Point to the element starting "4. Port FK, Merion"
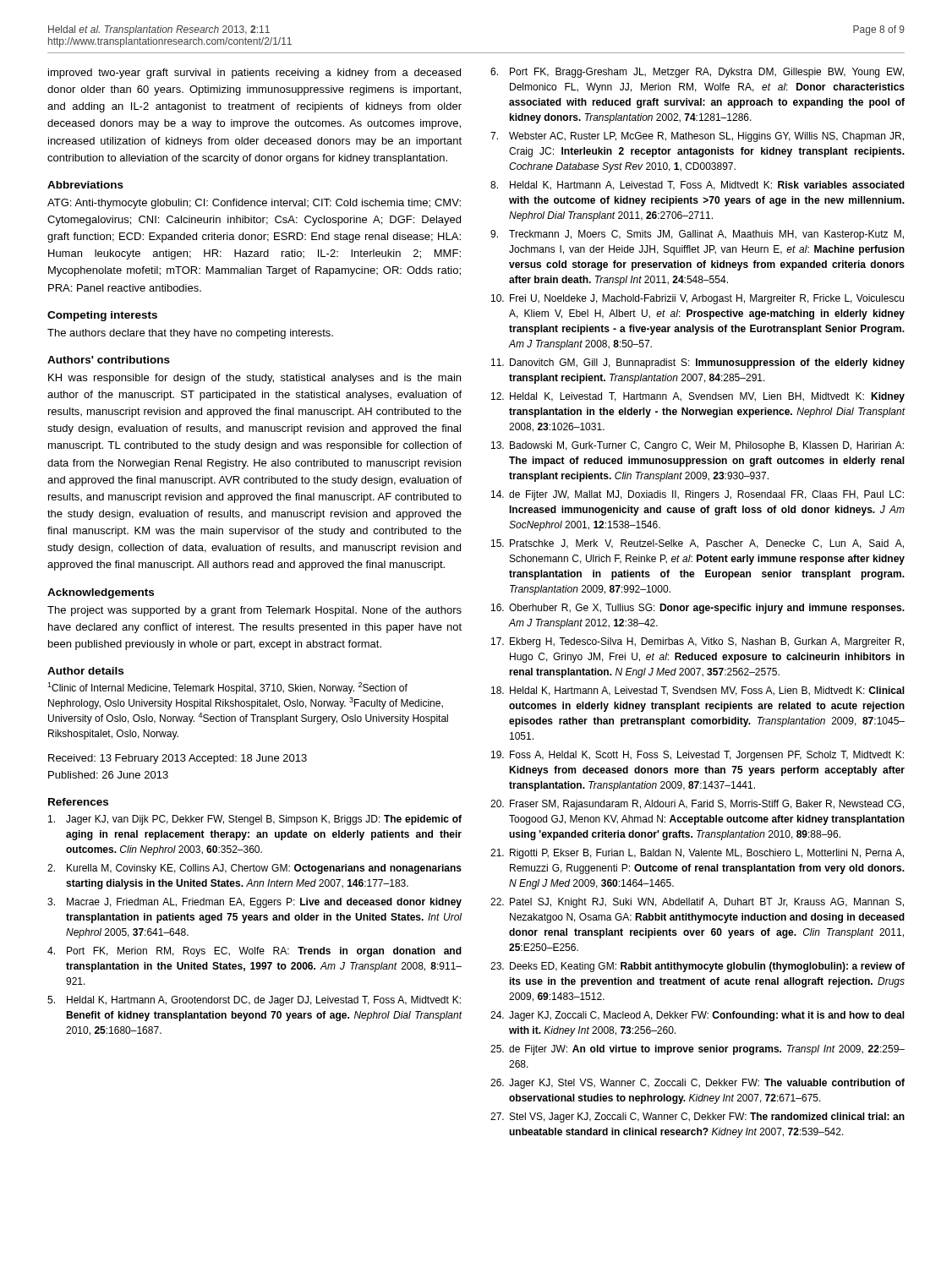This screenshot has height=1268, width=952. 254,966
